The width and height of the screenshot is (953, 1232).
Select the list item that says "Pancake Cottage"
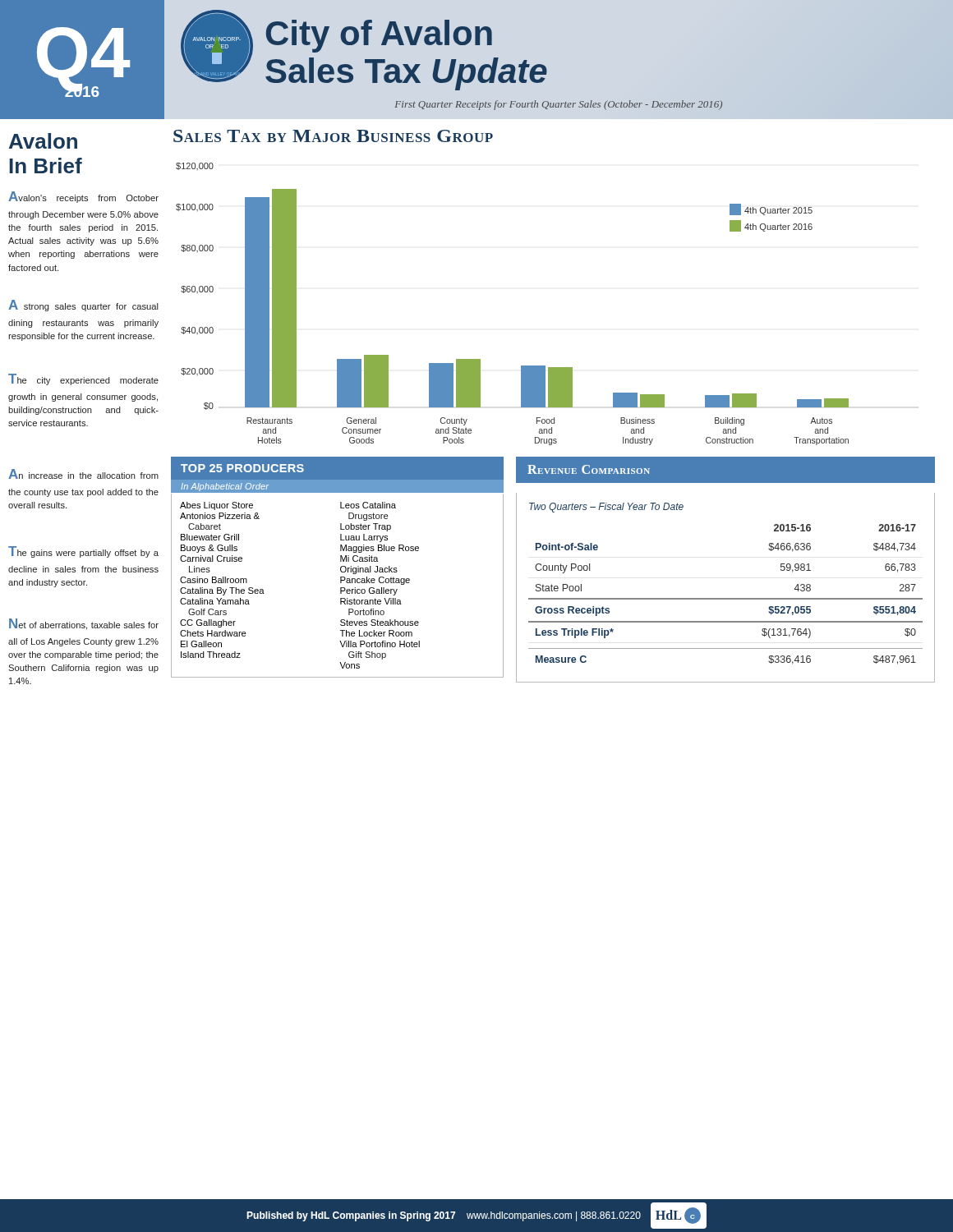click(375, 580)
